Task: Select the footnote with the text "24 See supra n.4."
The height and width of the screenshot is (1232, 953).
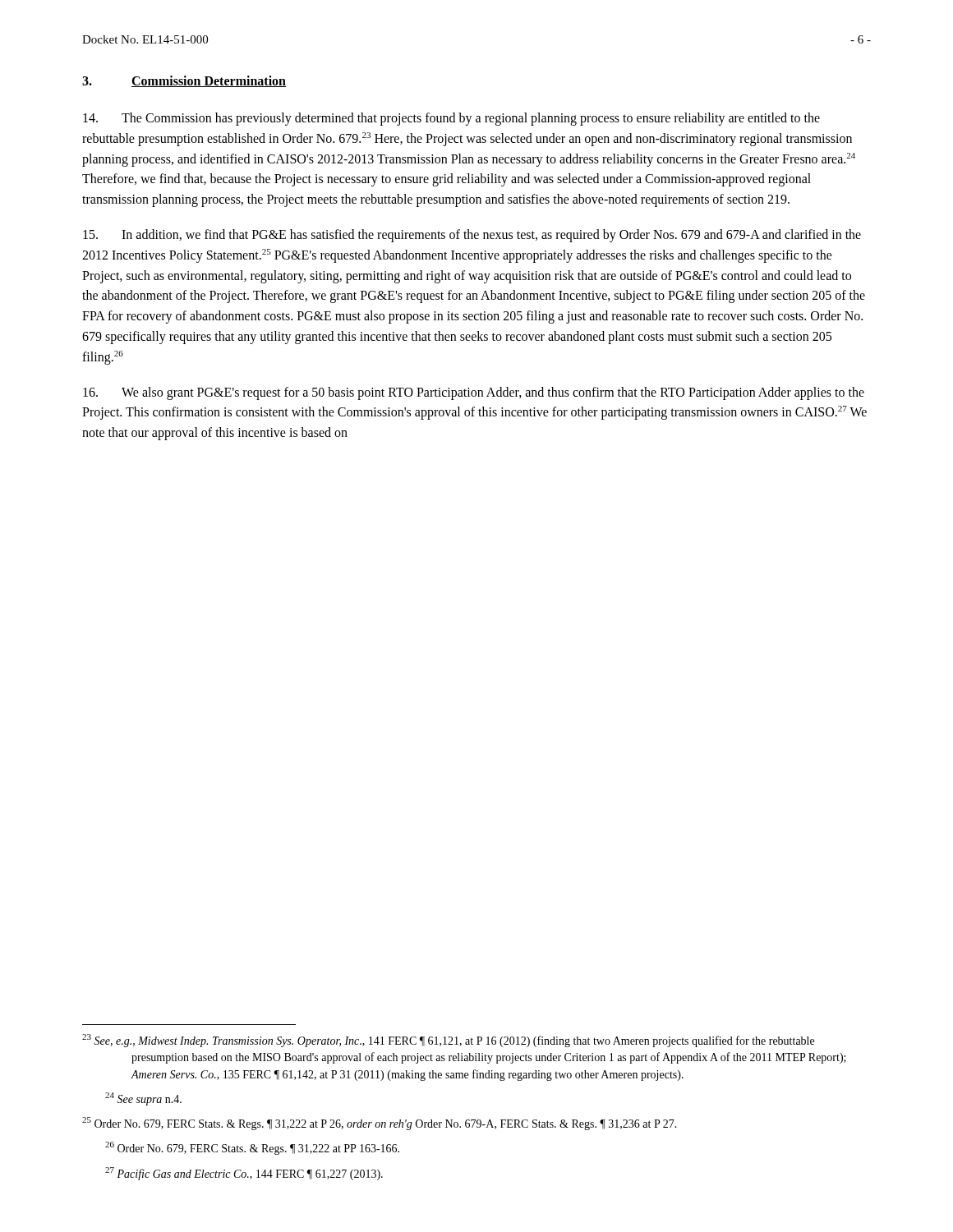Action: point(132,1098)
